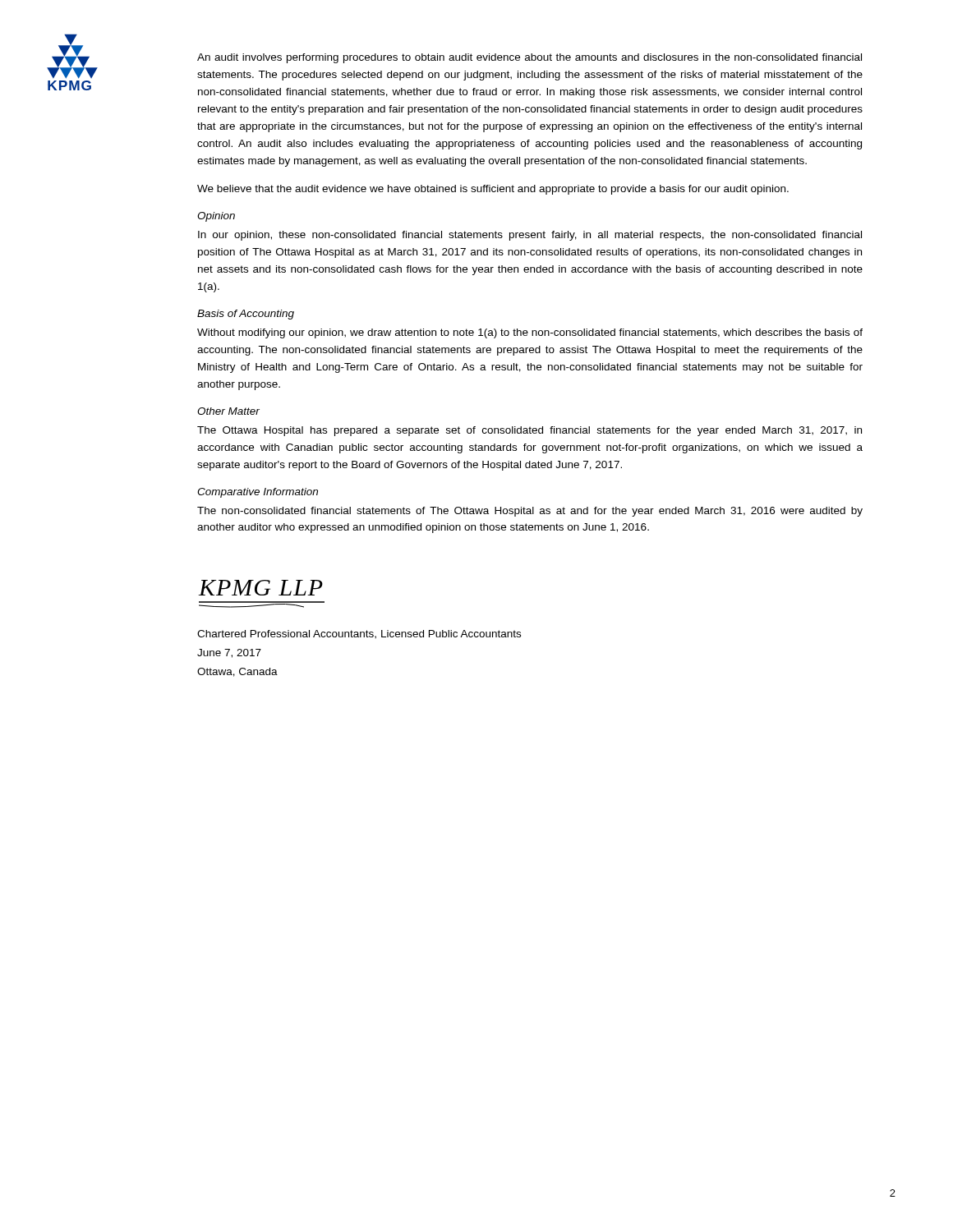The width and height of the screenshot is (953, 1232).
Task: Navigate to the region starting "In our opinion, these non-consolidated"
Action: (x=530, y=261)
